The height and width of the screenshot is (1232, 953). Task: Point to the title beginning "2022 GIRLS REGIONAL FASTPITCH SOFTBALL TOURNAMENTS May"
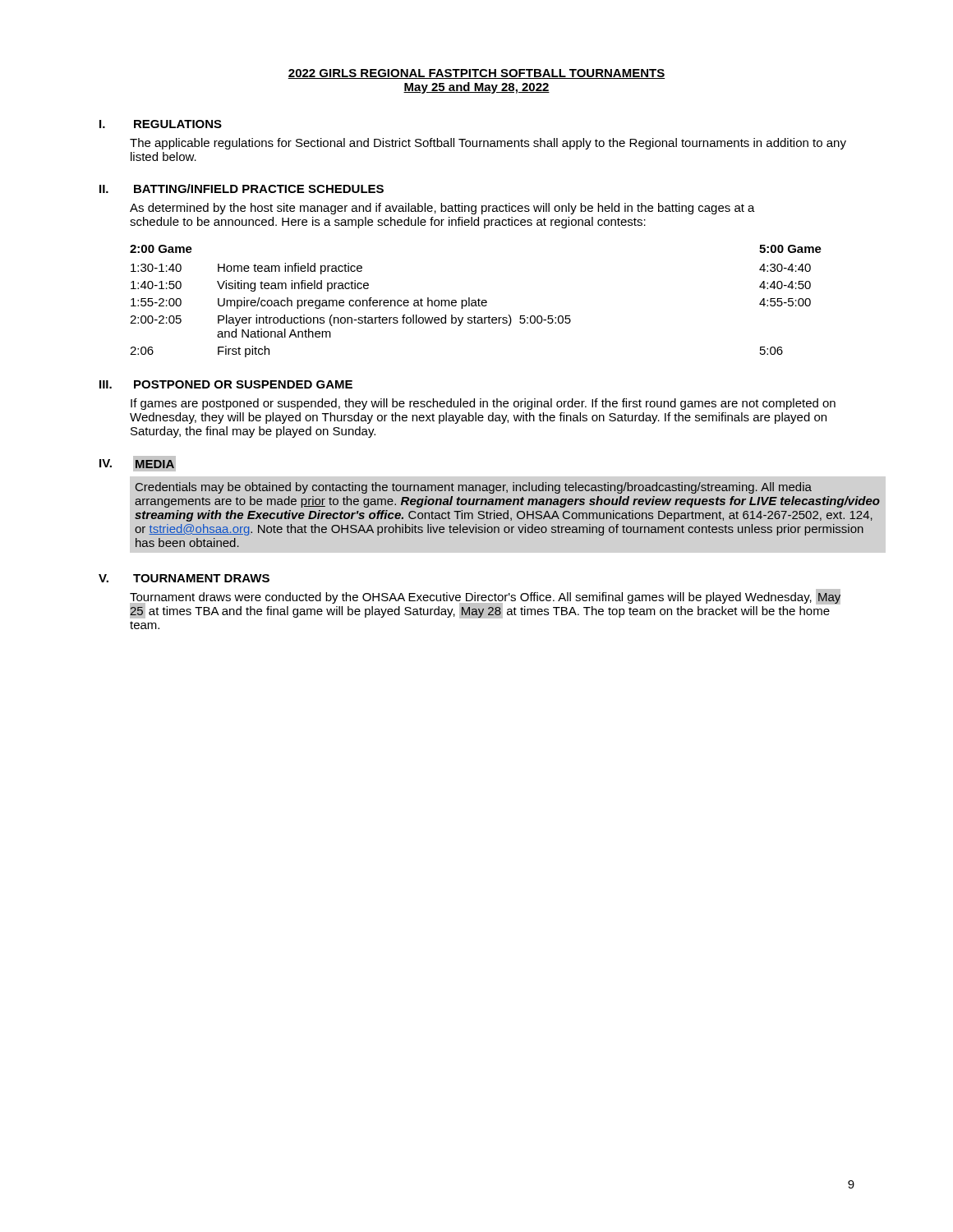[476, 80]
